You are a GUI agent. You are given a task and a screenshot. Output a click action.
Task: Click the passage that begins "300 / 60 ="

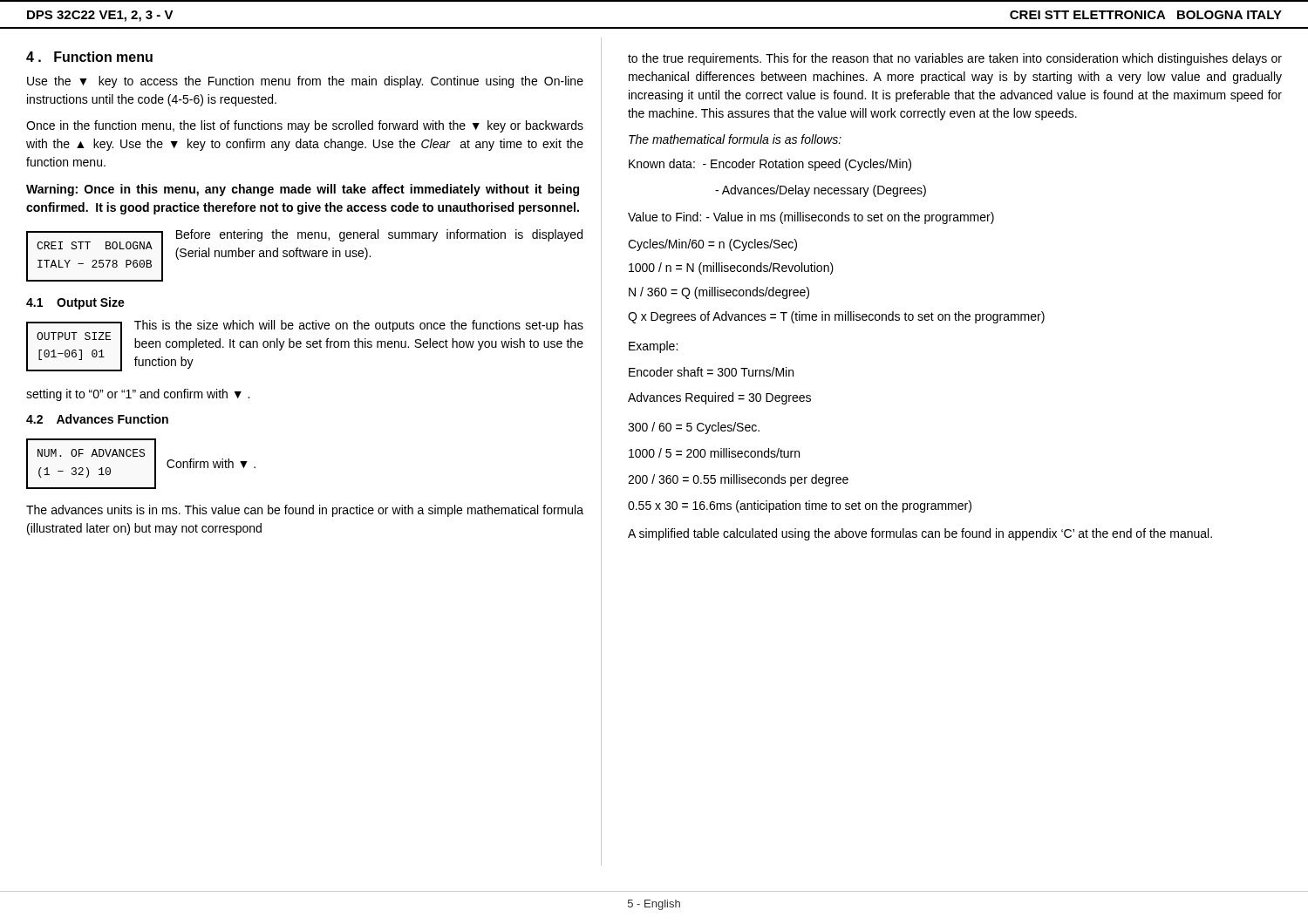click(x=694, y=428)
